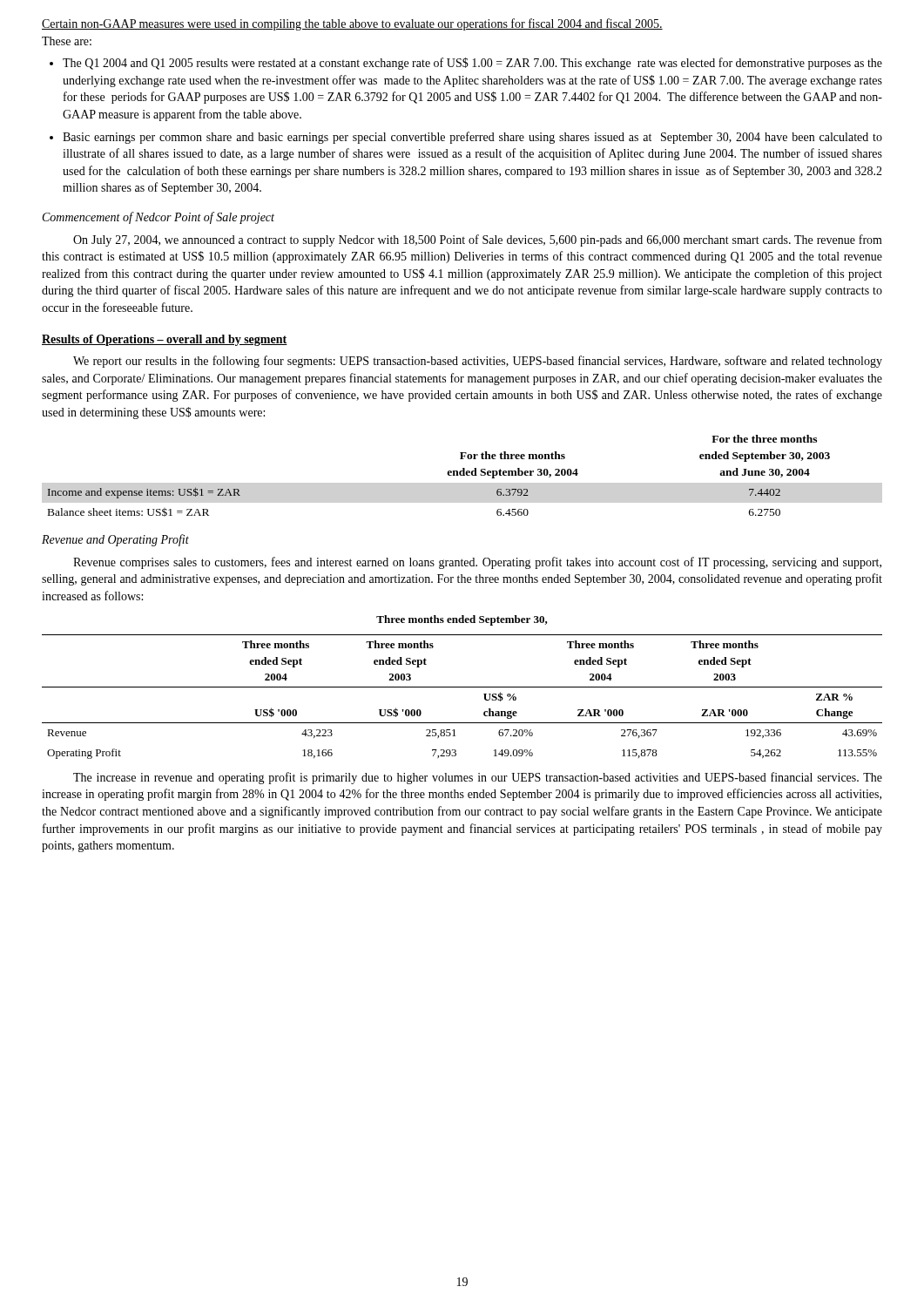Find "Revenue and Operating Profit" on this page
Viewport: 924px width, 1307px height.
click(115, 540)
